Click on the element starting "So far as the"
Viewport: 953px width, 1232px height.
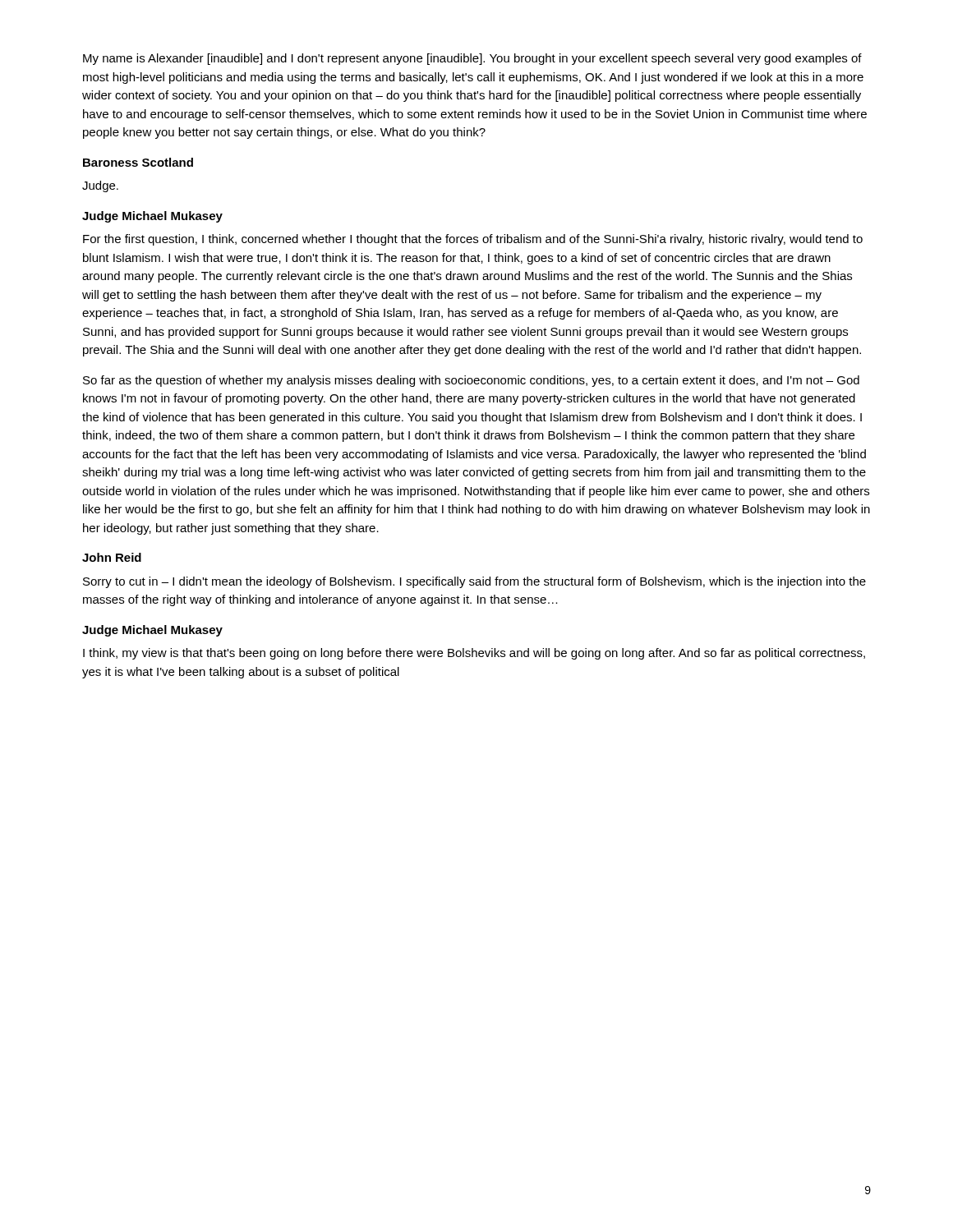[476, 453]
